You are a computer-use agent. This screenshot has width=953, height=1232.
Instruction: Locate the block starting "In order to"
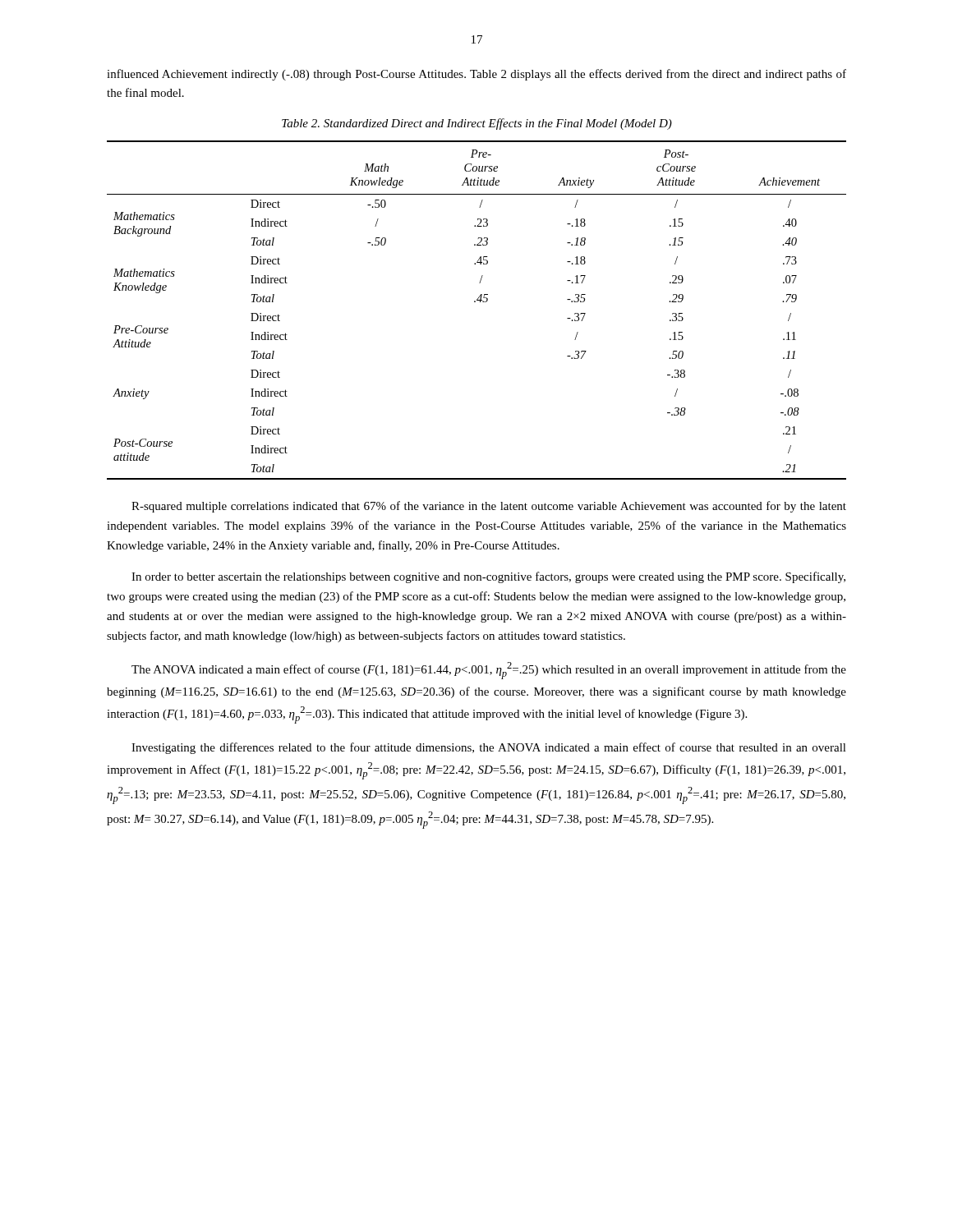476,606
